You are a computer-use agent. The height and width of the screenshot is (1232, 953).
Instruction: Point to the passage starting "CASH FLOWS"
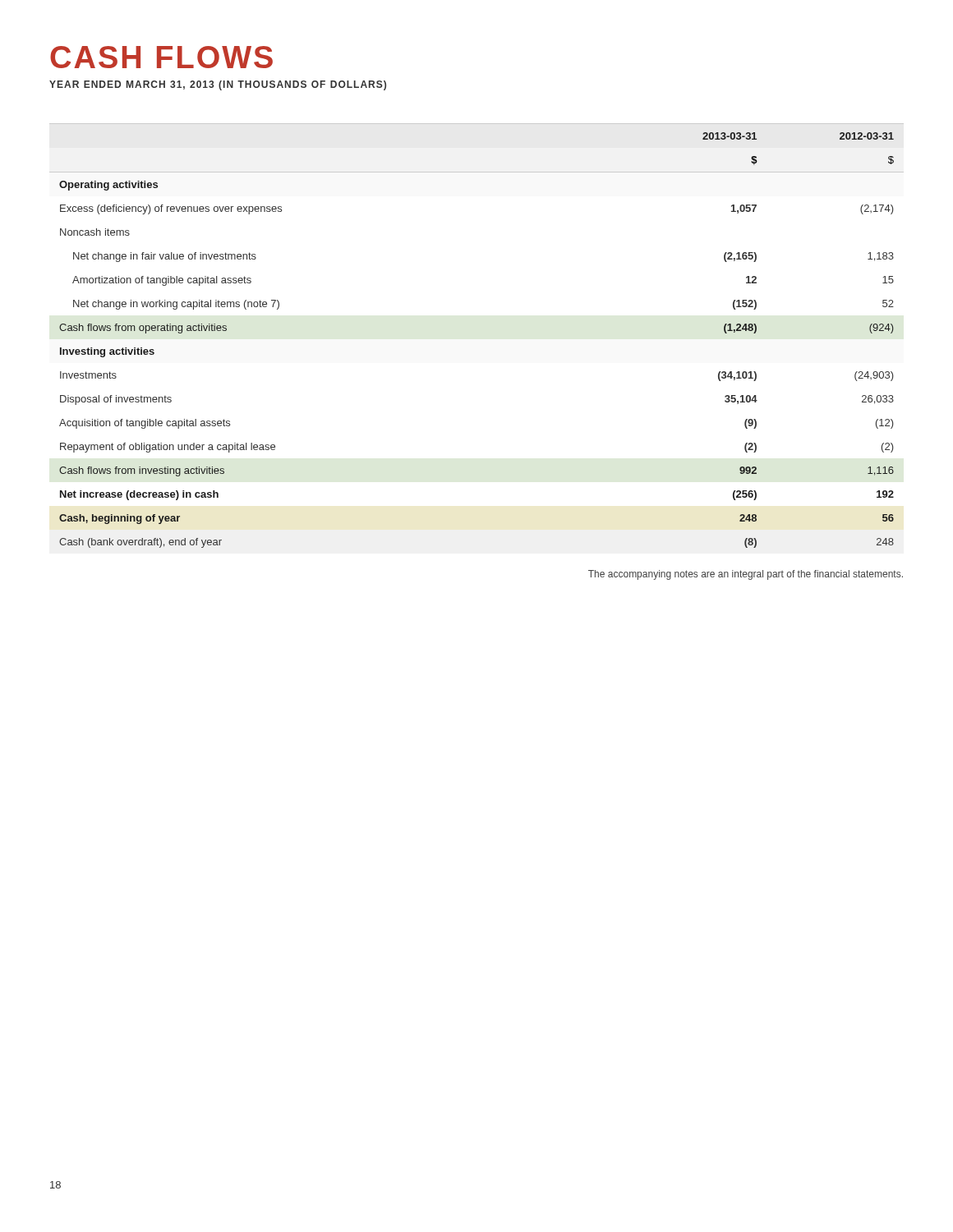pos(161,57)
